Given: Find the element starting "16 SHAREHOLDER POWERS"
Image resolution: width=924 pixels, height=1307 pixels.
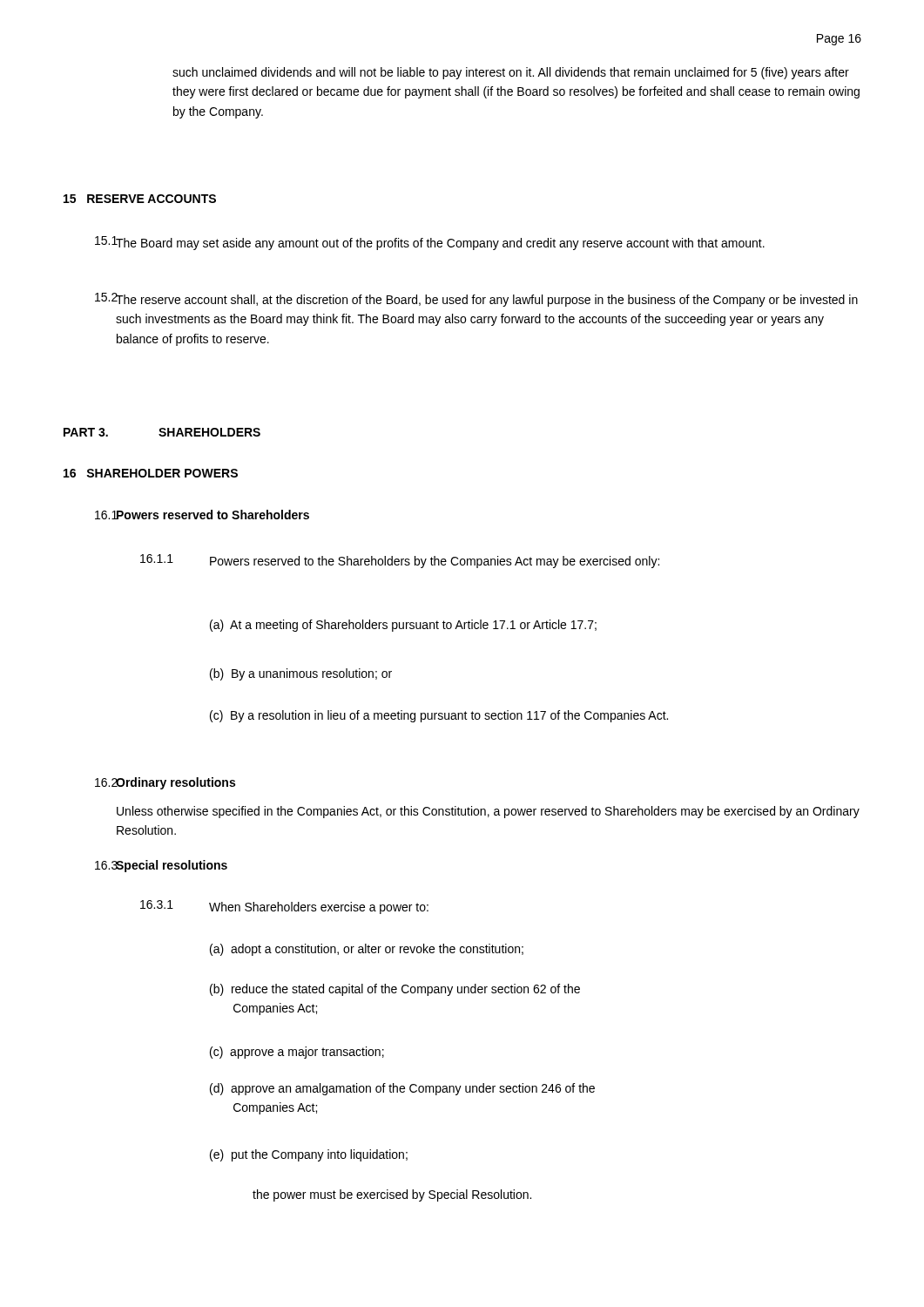Looking at the screenshot, I should [150, 473].
